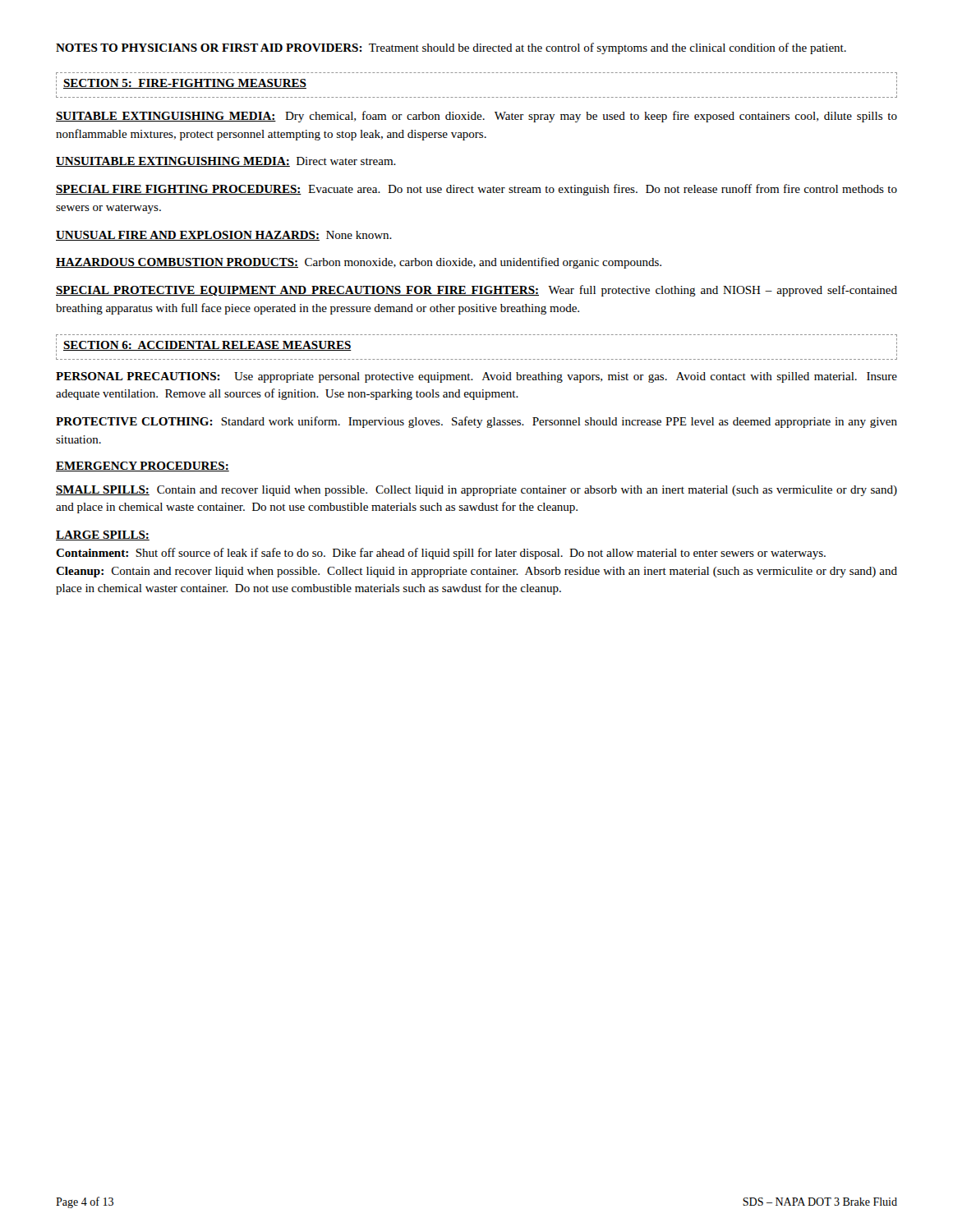Screen dimensions: 1232x953
Task: Click on the passage starting "PERSONAL PRECAUTIONS: Use appropriate personal protective"
Action: [x=476, y=385]
